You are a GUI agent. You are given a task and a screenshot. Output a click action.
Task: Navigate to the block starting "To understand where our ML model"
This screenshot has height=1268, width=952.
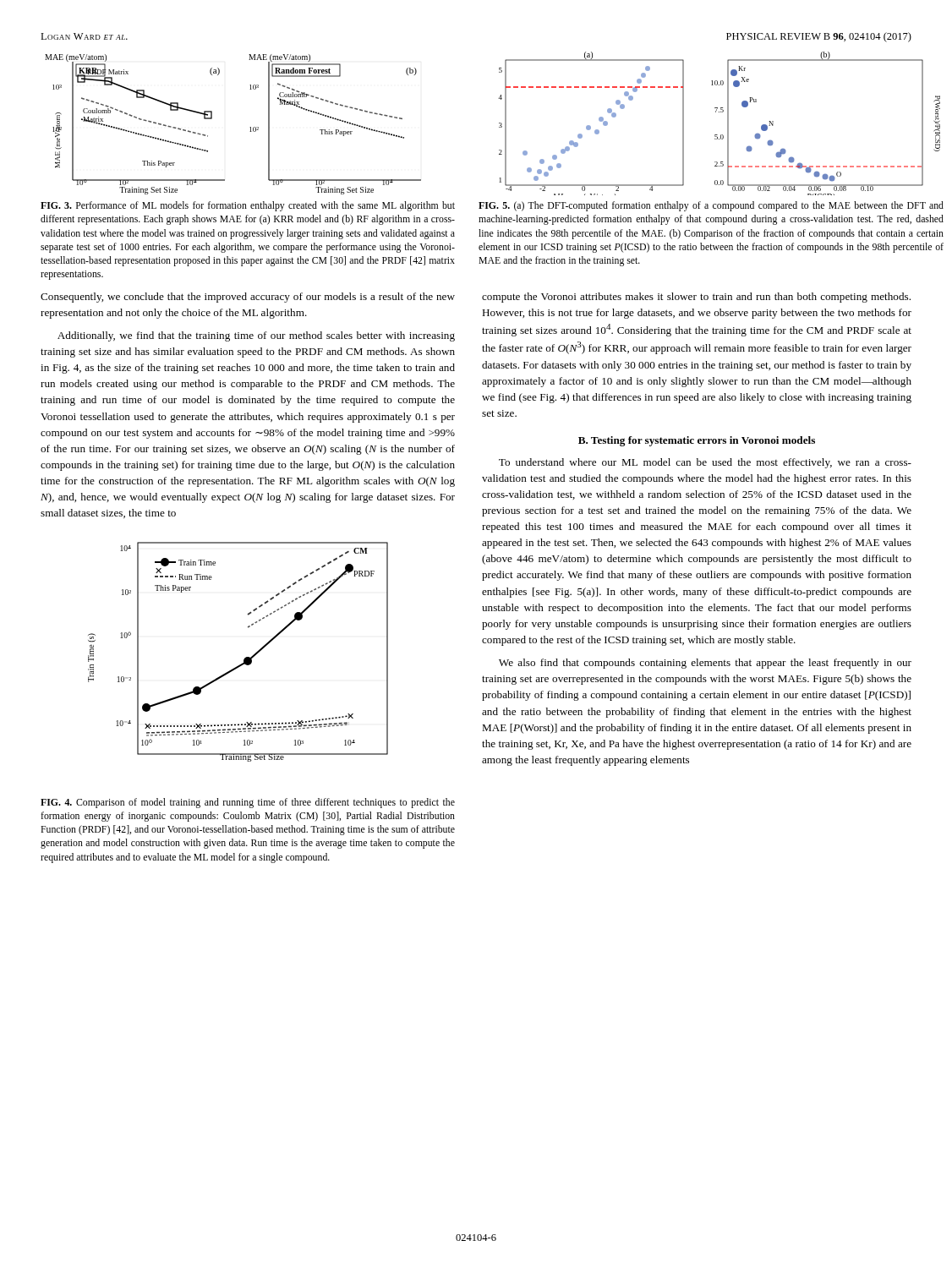tap(697, 551)
